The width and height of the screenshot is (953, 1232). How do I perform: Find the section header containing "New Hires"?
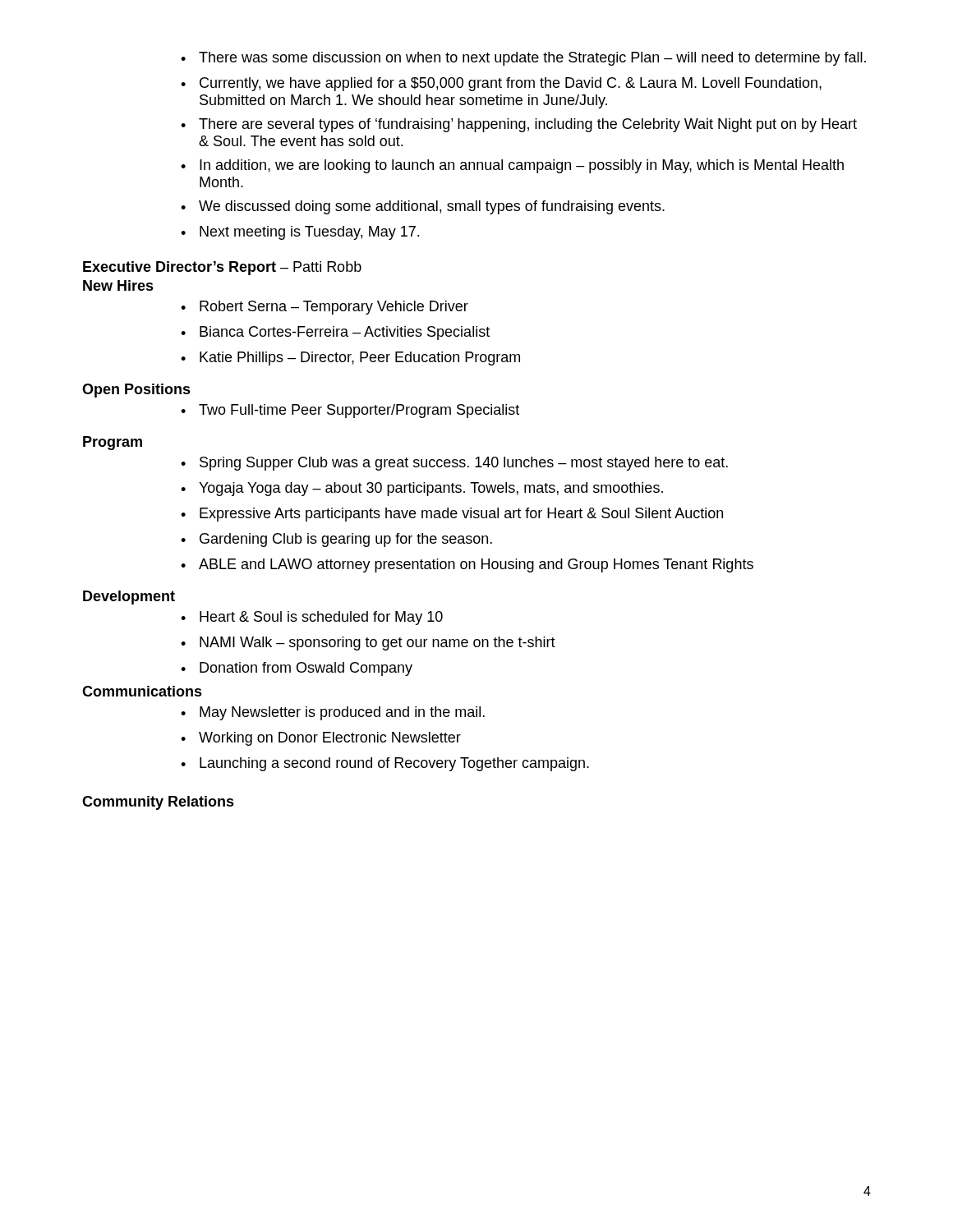tap(118, 286)
